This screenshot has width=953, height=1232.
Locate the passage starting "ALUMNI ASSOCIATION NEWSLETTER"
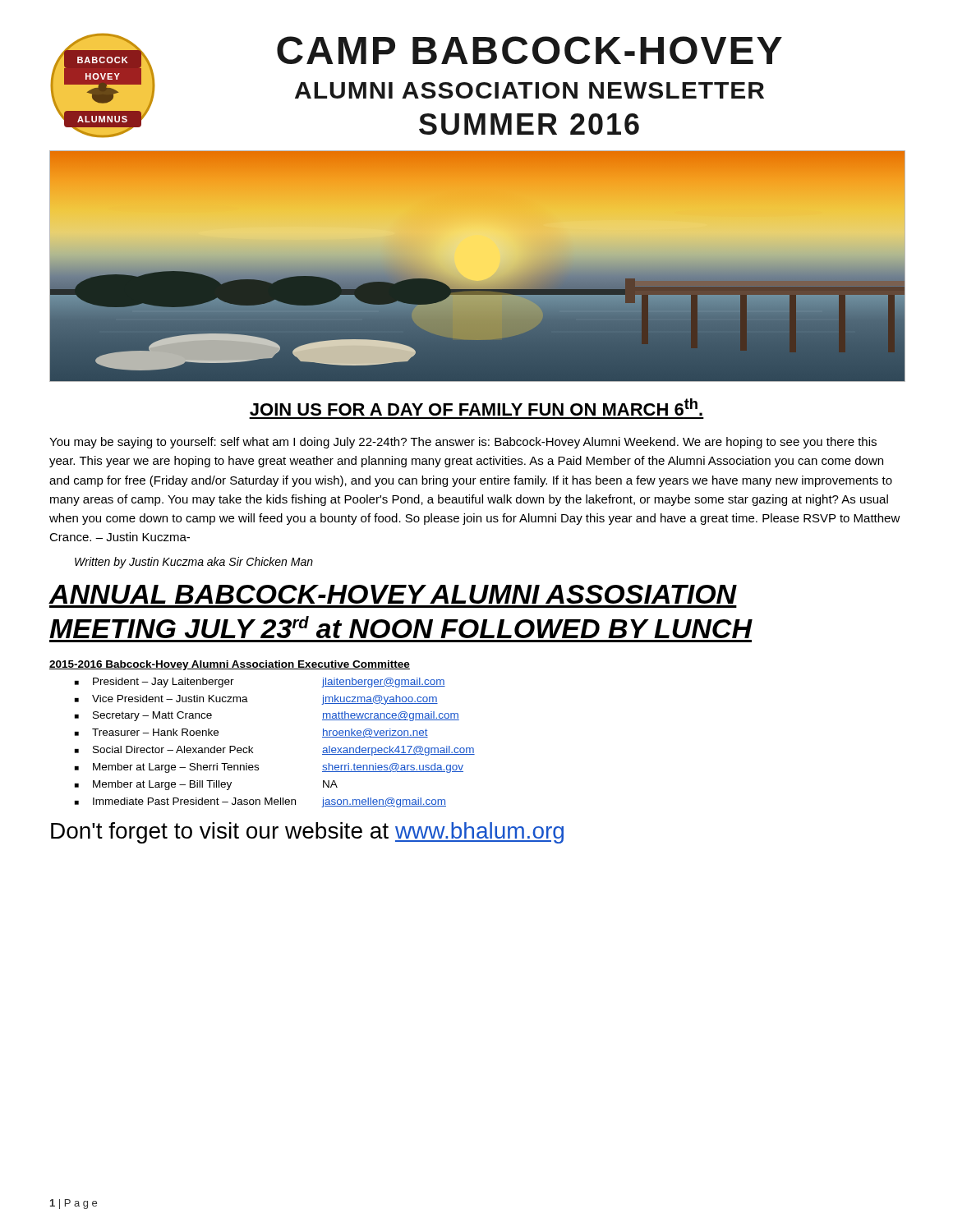[x=530, y=90]
